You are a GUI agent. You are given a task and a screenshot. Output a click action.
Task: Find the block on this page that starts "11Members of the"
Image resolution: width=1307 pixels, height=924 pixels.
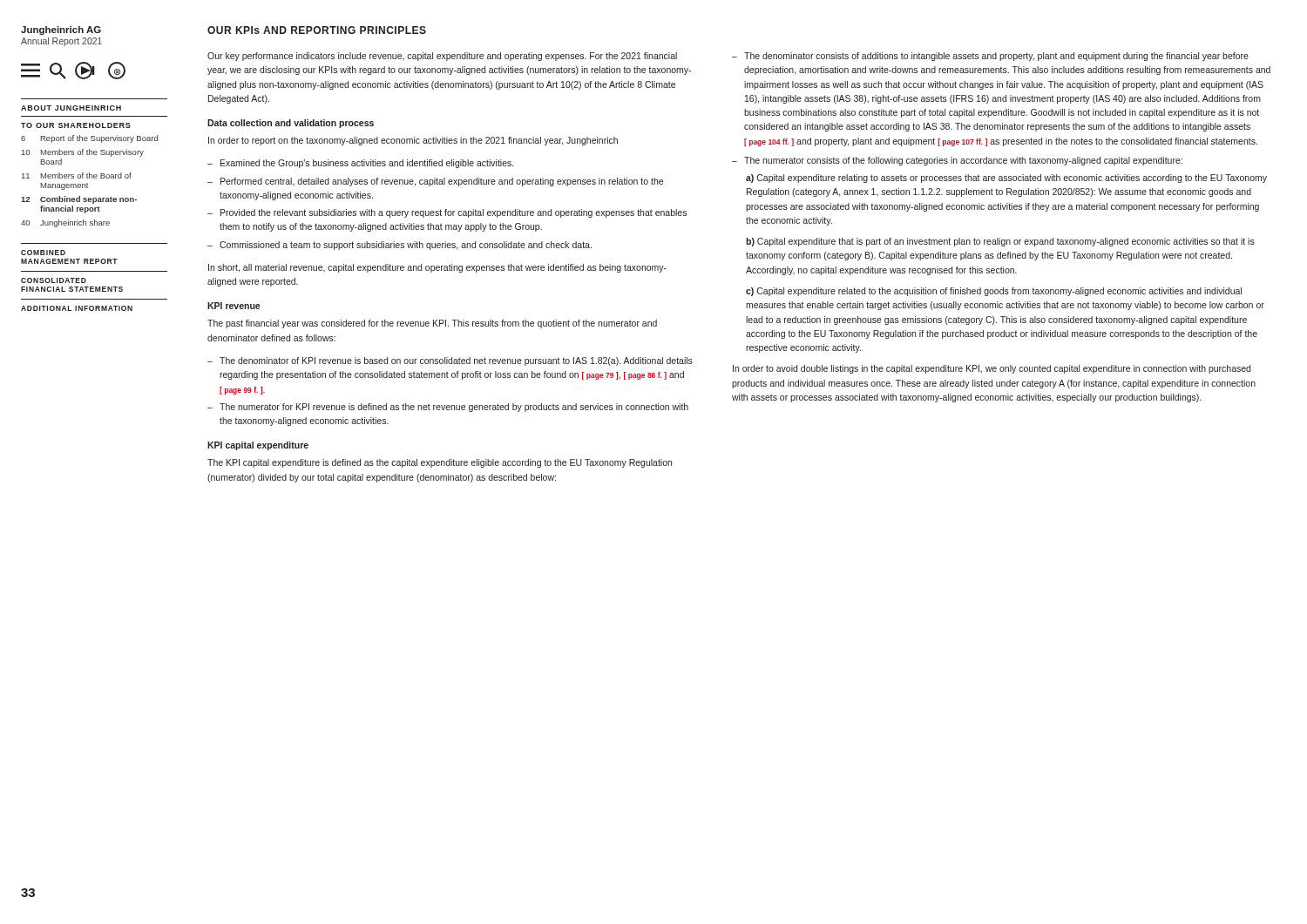click(94, 180)
